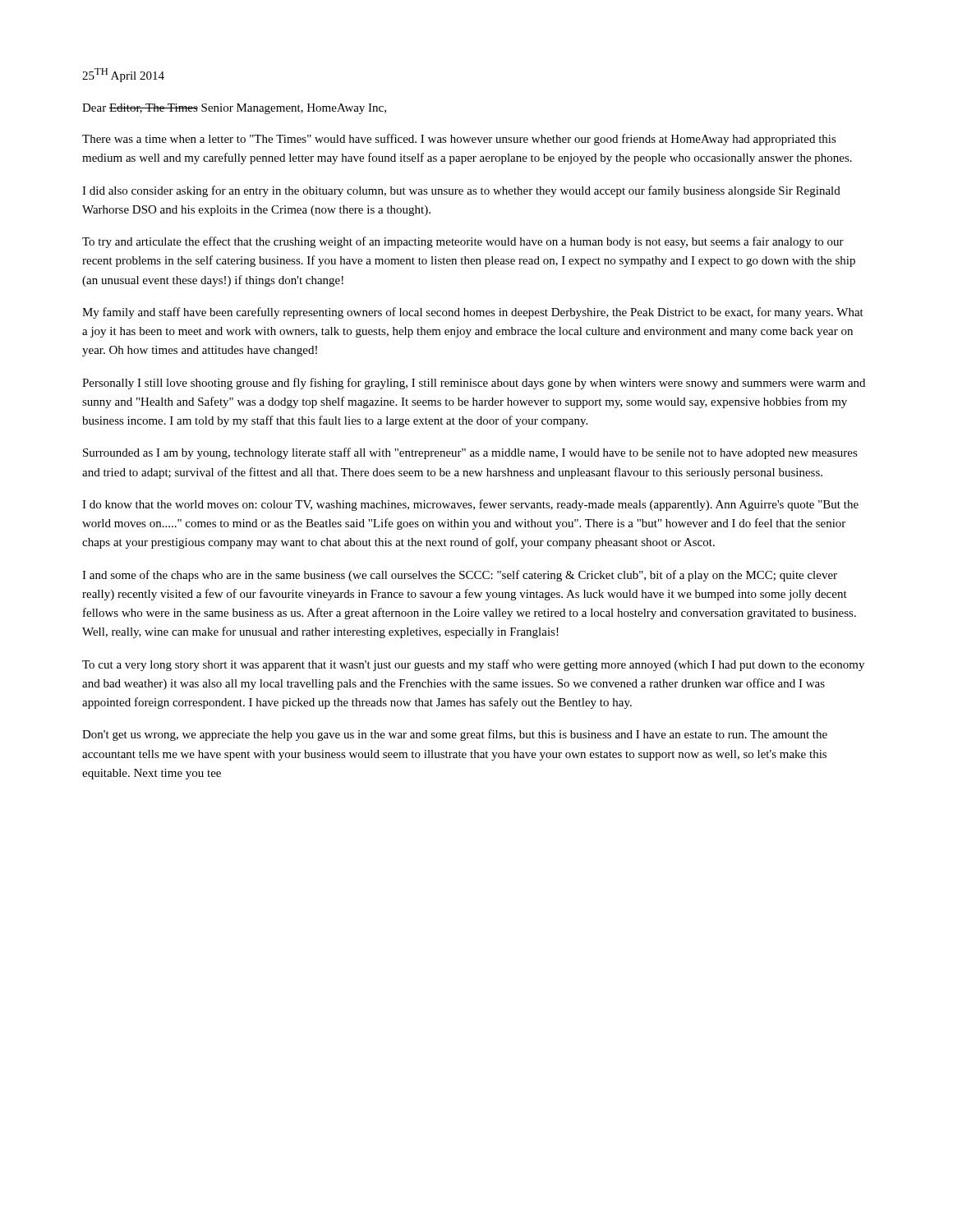Locate the text block that reads "I and some of the"
Screen dimensions: 1232x953
tap(469, 603)
